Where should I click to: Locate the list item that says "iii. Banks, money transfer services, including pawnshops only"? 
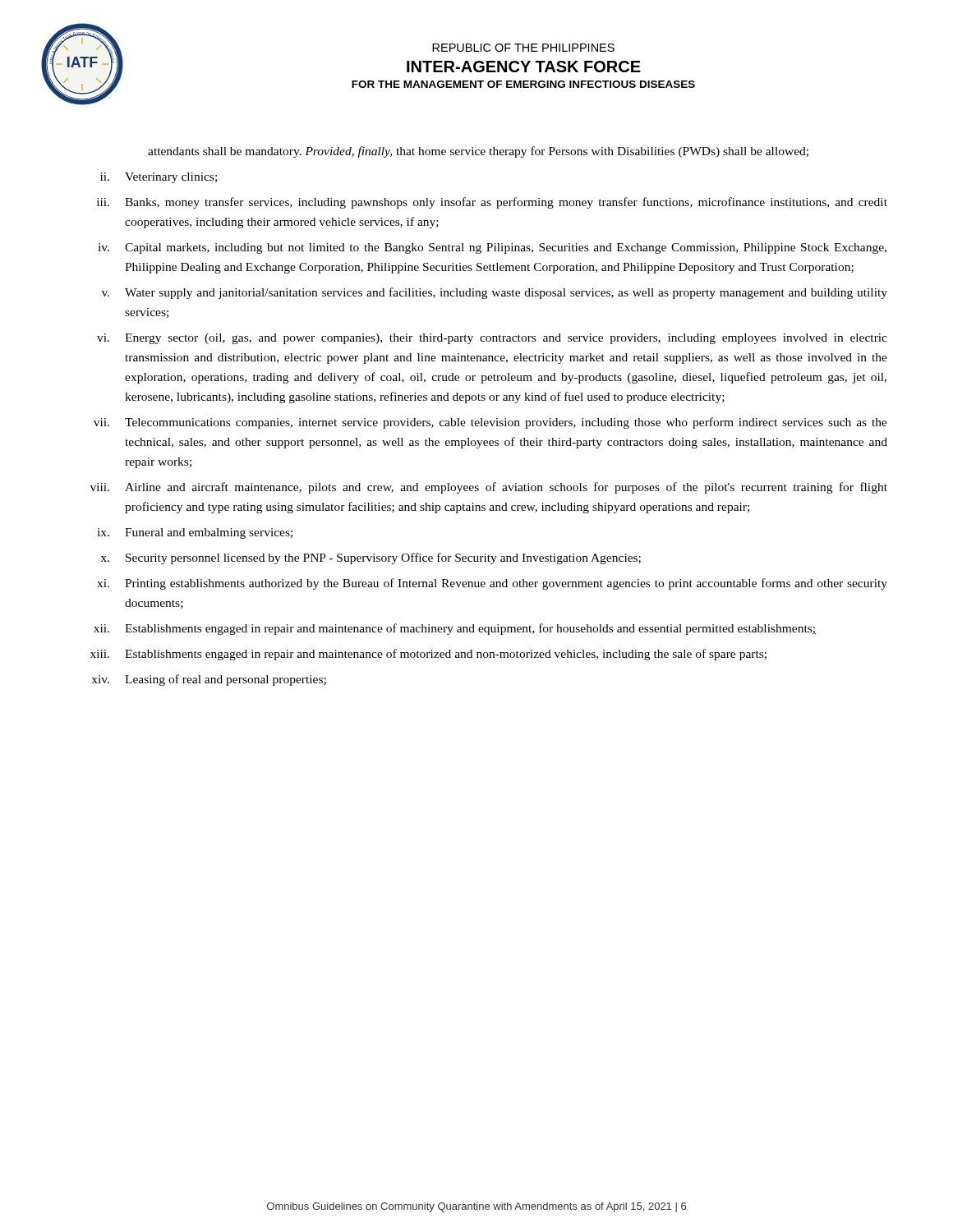point(476,212)
